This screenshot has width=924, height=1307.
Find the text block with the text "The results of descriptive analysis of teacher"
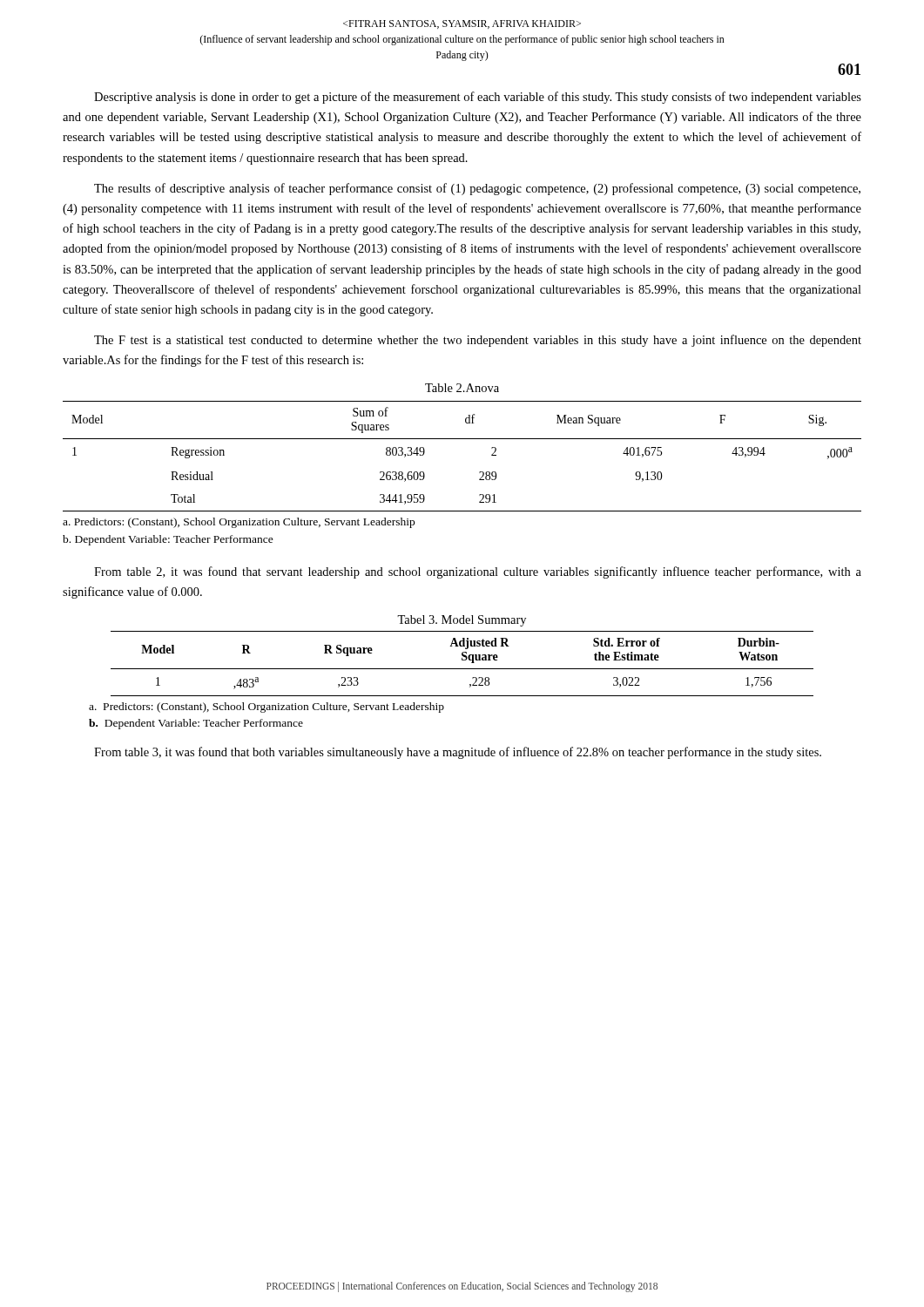click(x=462, y=249)
